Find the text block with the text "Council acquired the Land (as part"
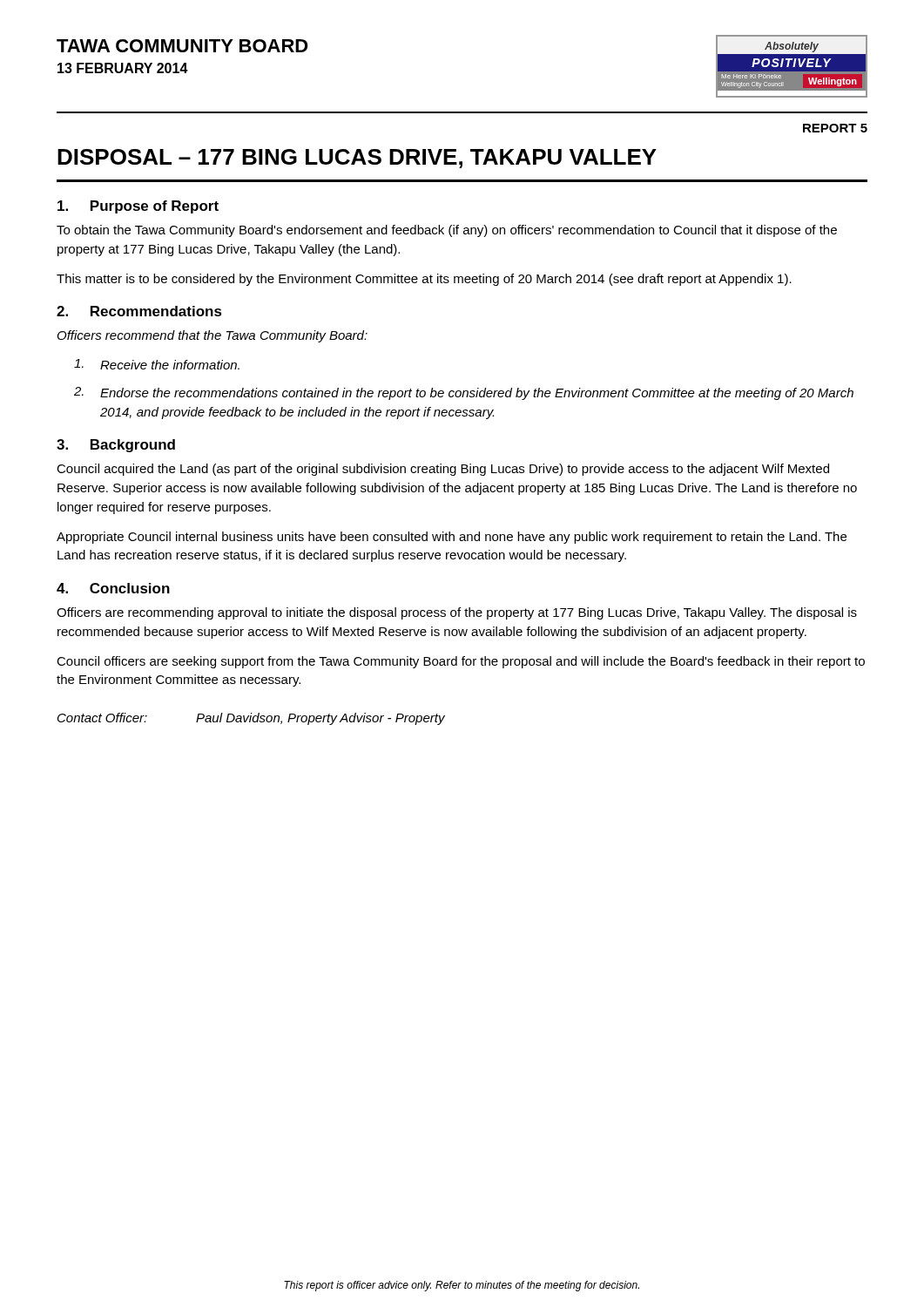The image size is (924, 1307). [457, 488]
